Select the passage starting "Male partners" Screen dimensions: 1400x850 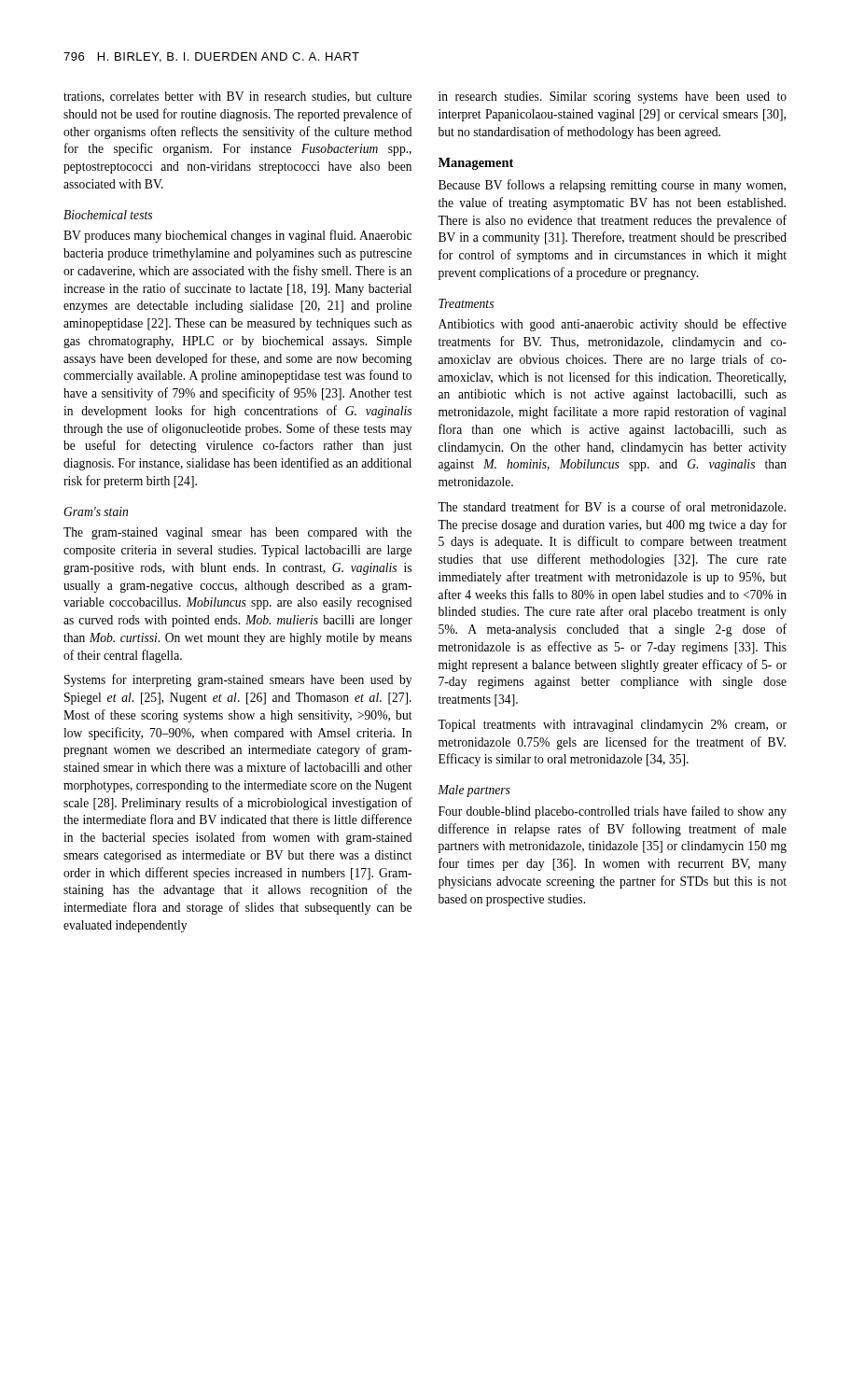(x=474, y=790)
